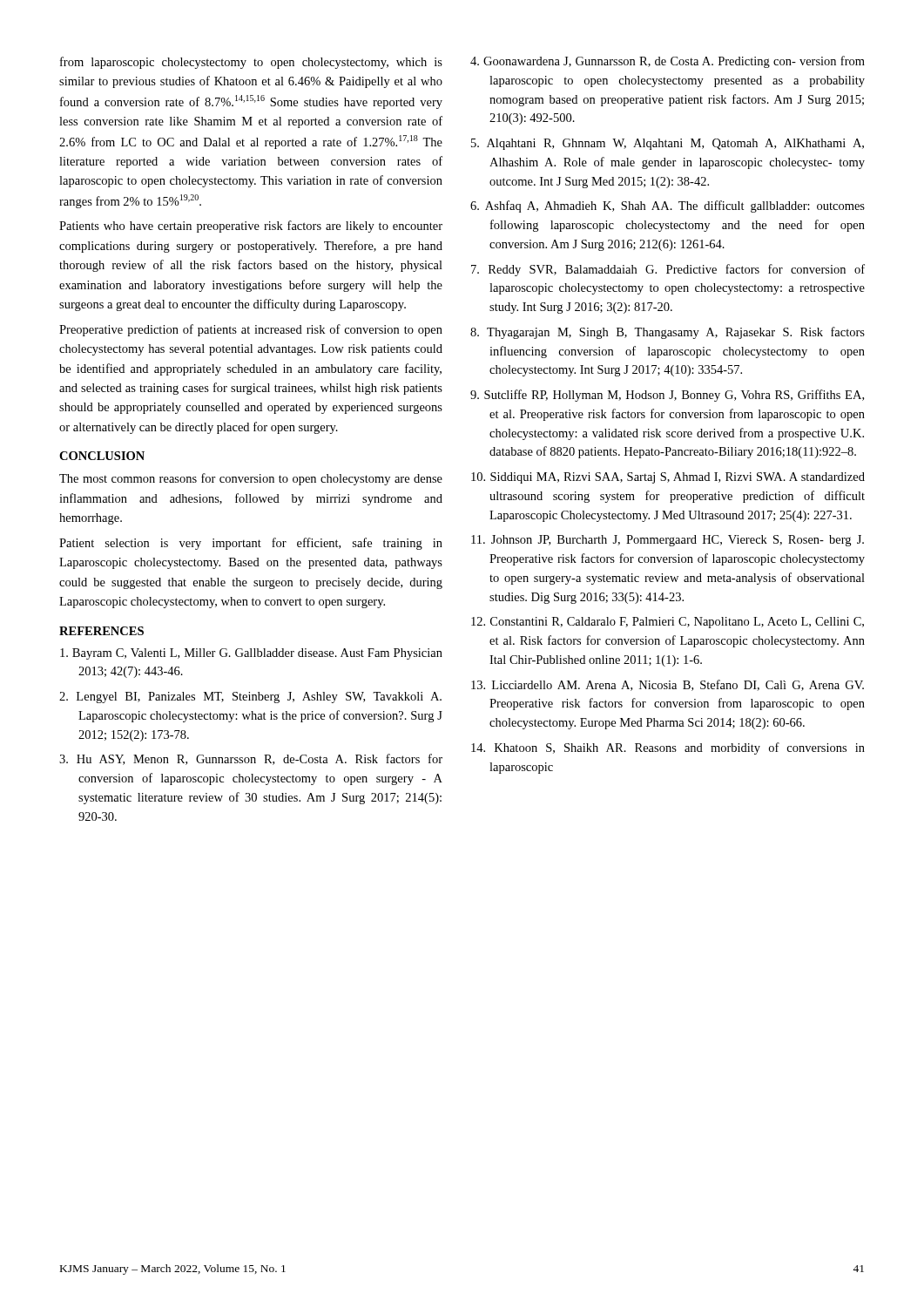Find the element starting "11. Johnson JP, Burcharth J, Pommergaard HC,"
This screenshot has height=1307, width=924.
click(668, 568)
